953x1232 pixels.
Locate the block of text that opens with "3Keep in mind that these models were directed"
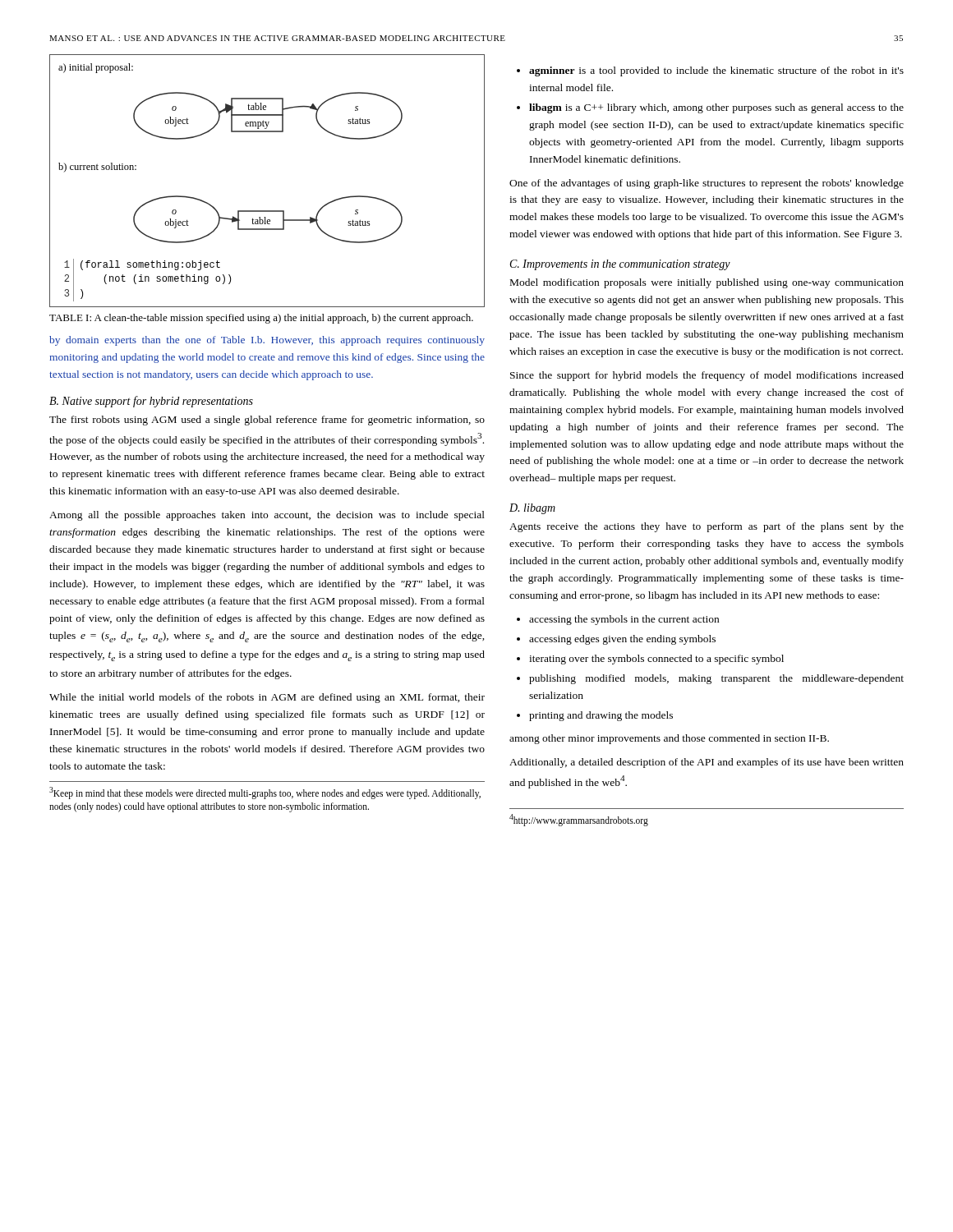tap(265, 799)
